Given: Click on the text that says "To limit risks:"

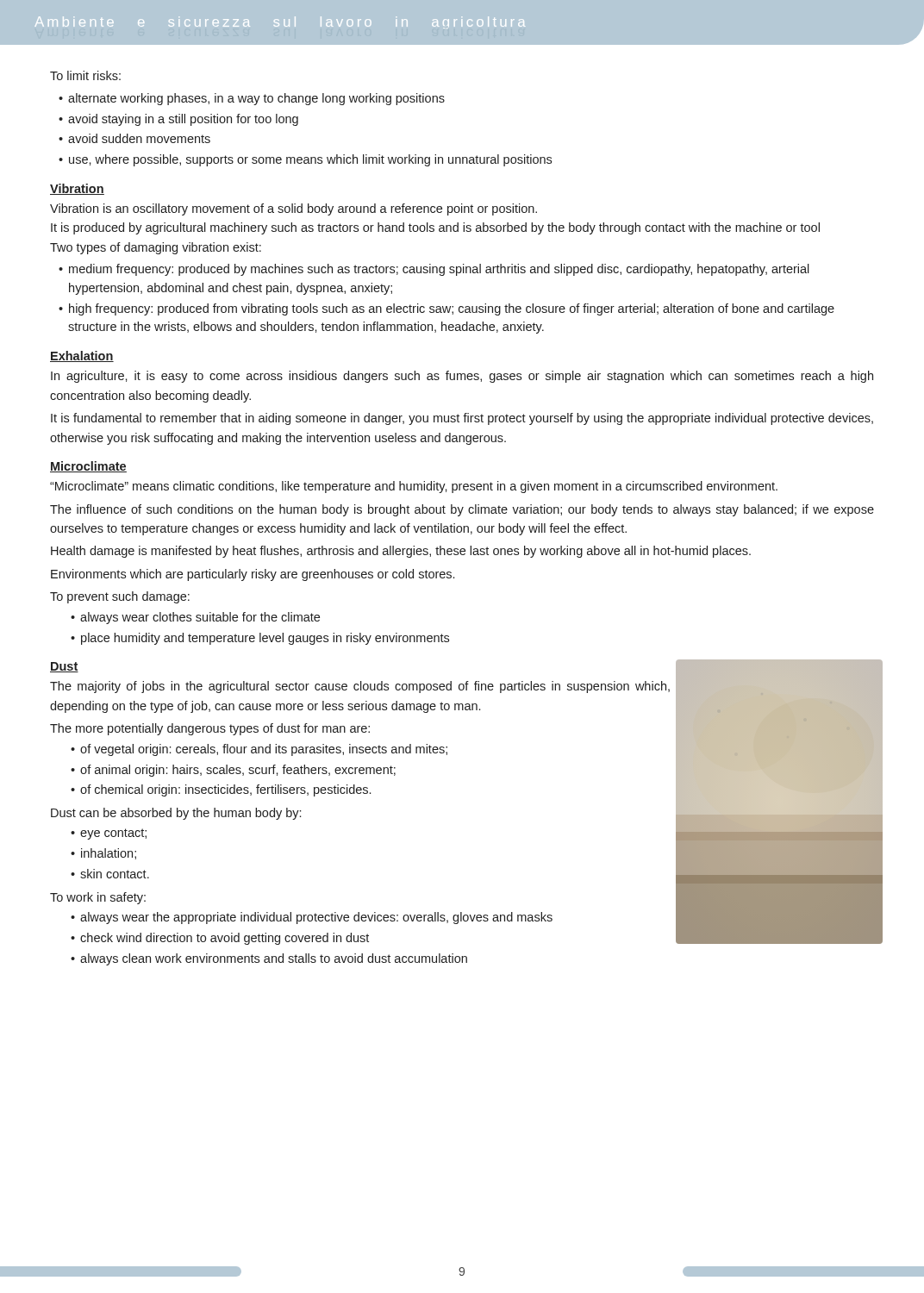Looking at the screenshot, I should click(x=86, y=76).
